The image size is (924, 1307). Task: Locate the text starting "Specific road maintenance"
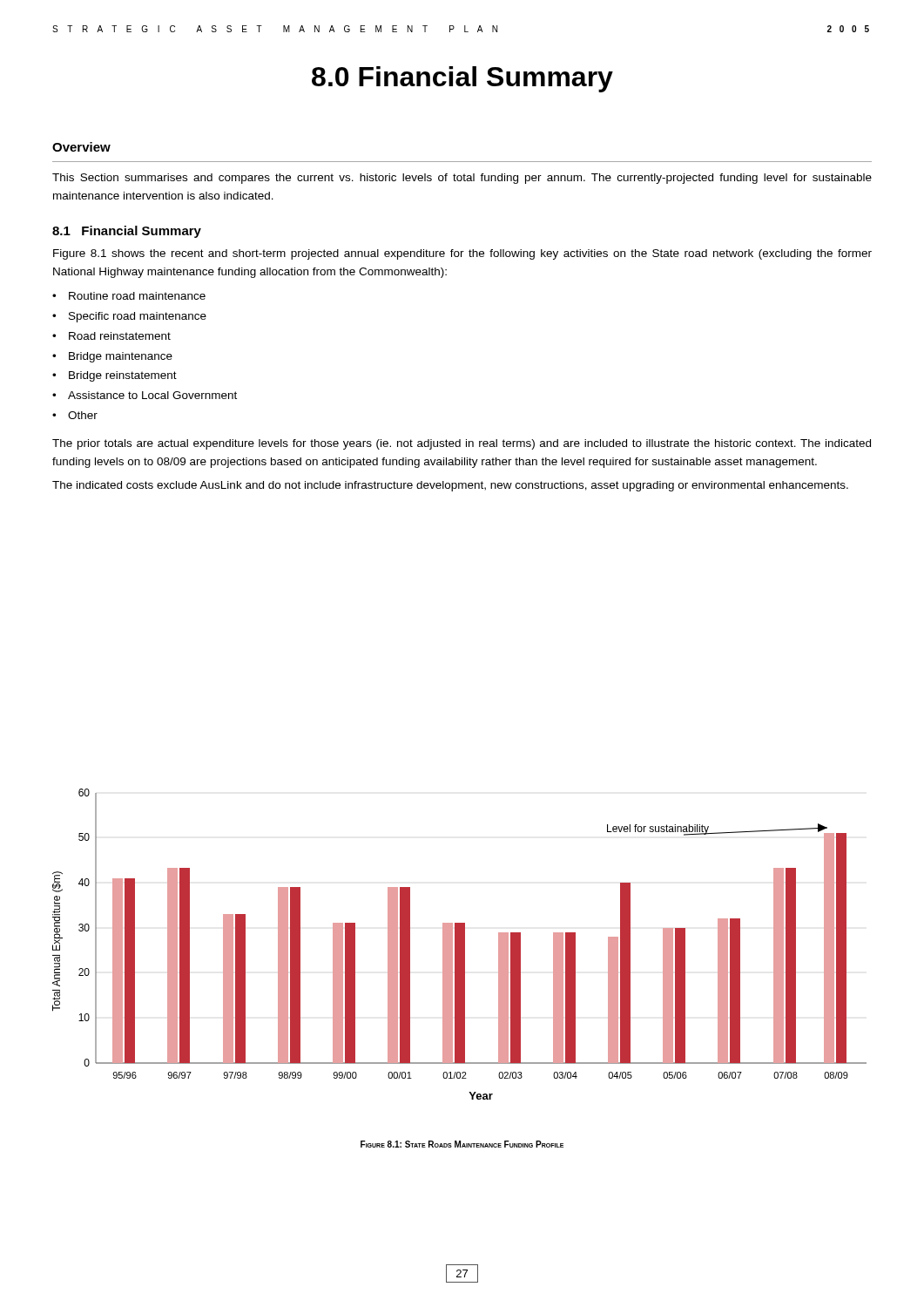137,316
